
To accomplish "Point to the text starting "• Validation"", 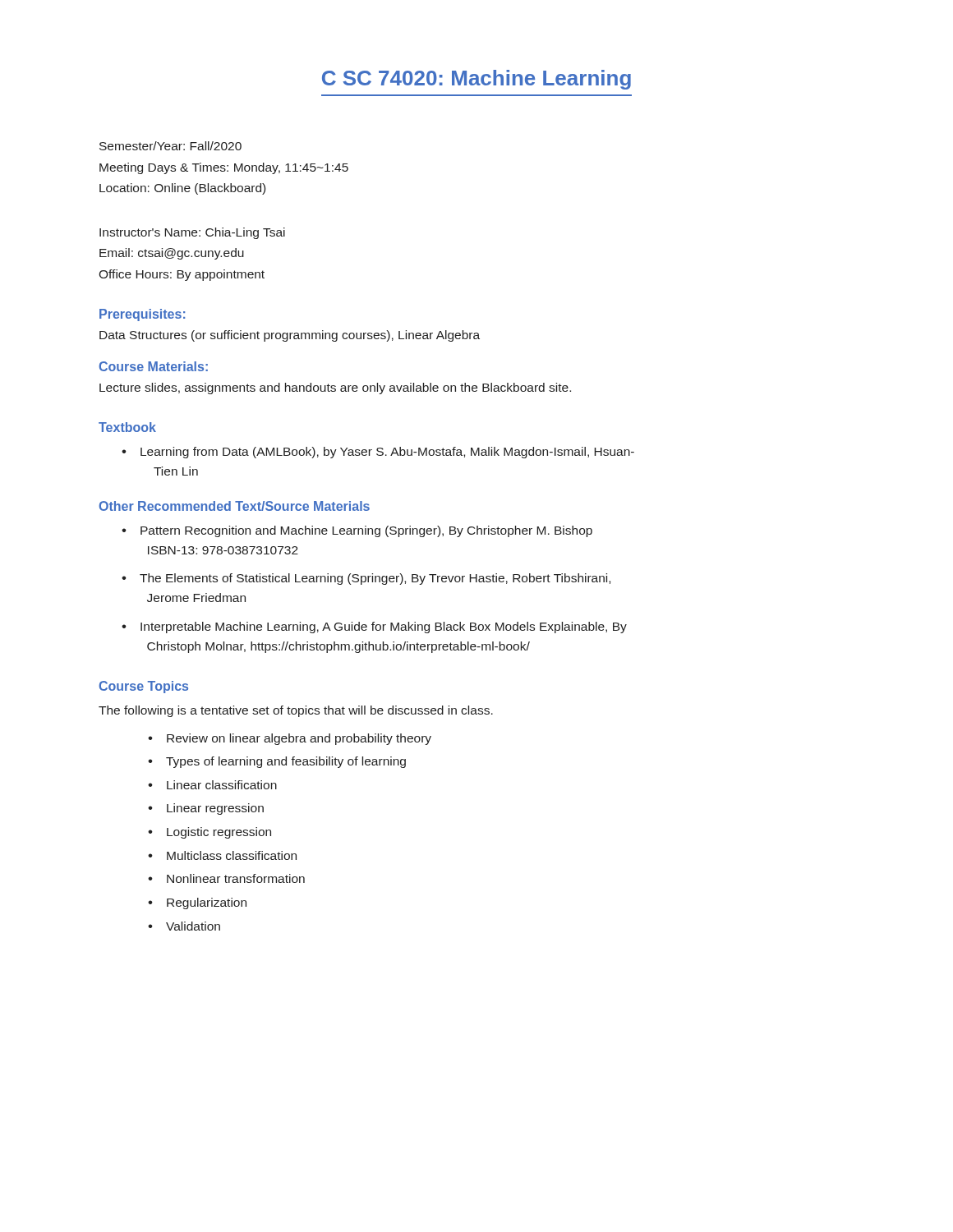I will 184,926.
